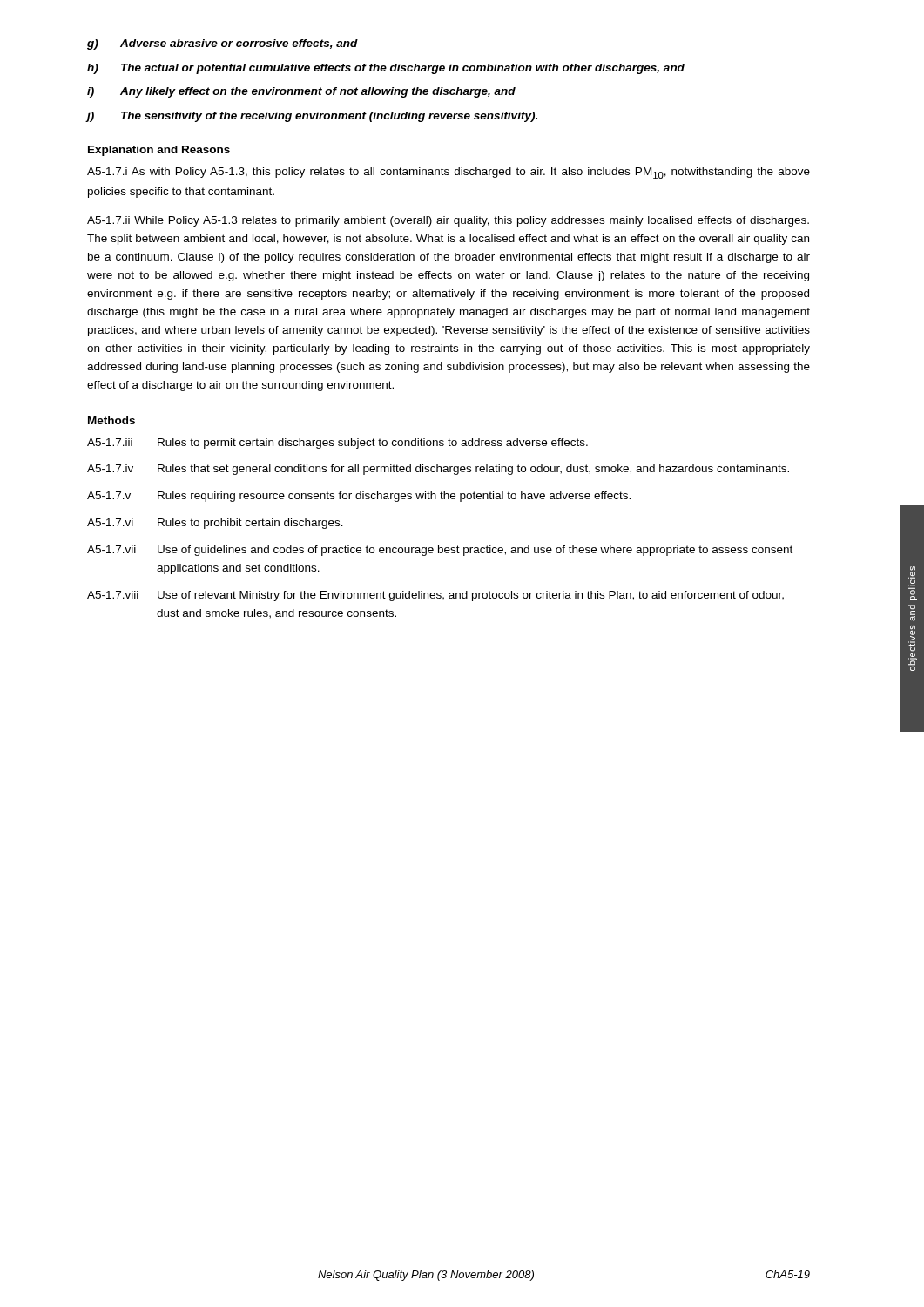Screen dimensions: 1307x924
Task: Click the passage that begins "A5-1.7.viii Use of relevant"
Action: (x=449, y=605)
